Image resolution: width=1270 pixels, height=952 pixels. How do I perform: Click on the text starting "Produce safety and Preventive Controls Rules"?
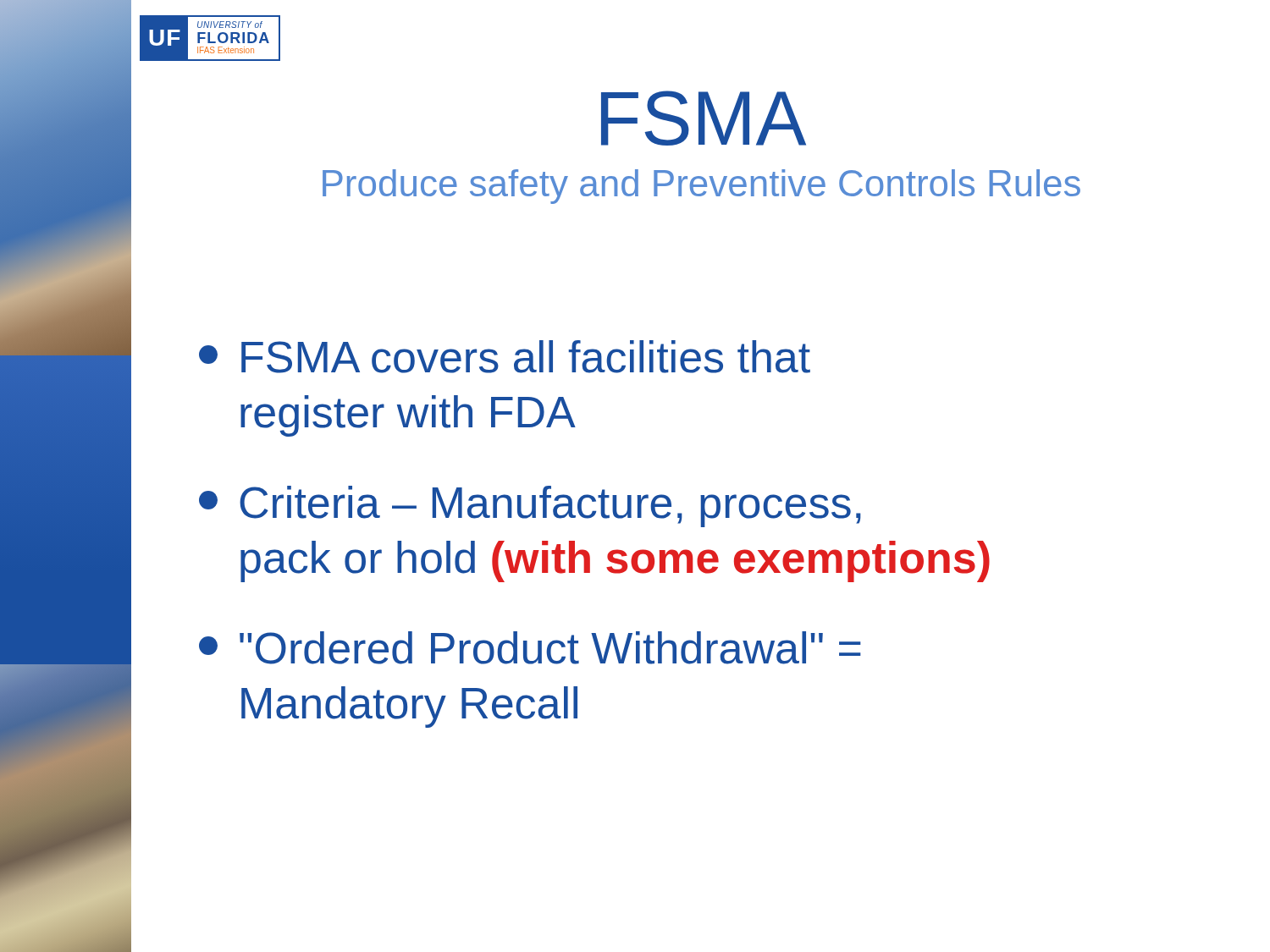pyautogui.click(x=701, y=184)
